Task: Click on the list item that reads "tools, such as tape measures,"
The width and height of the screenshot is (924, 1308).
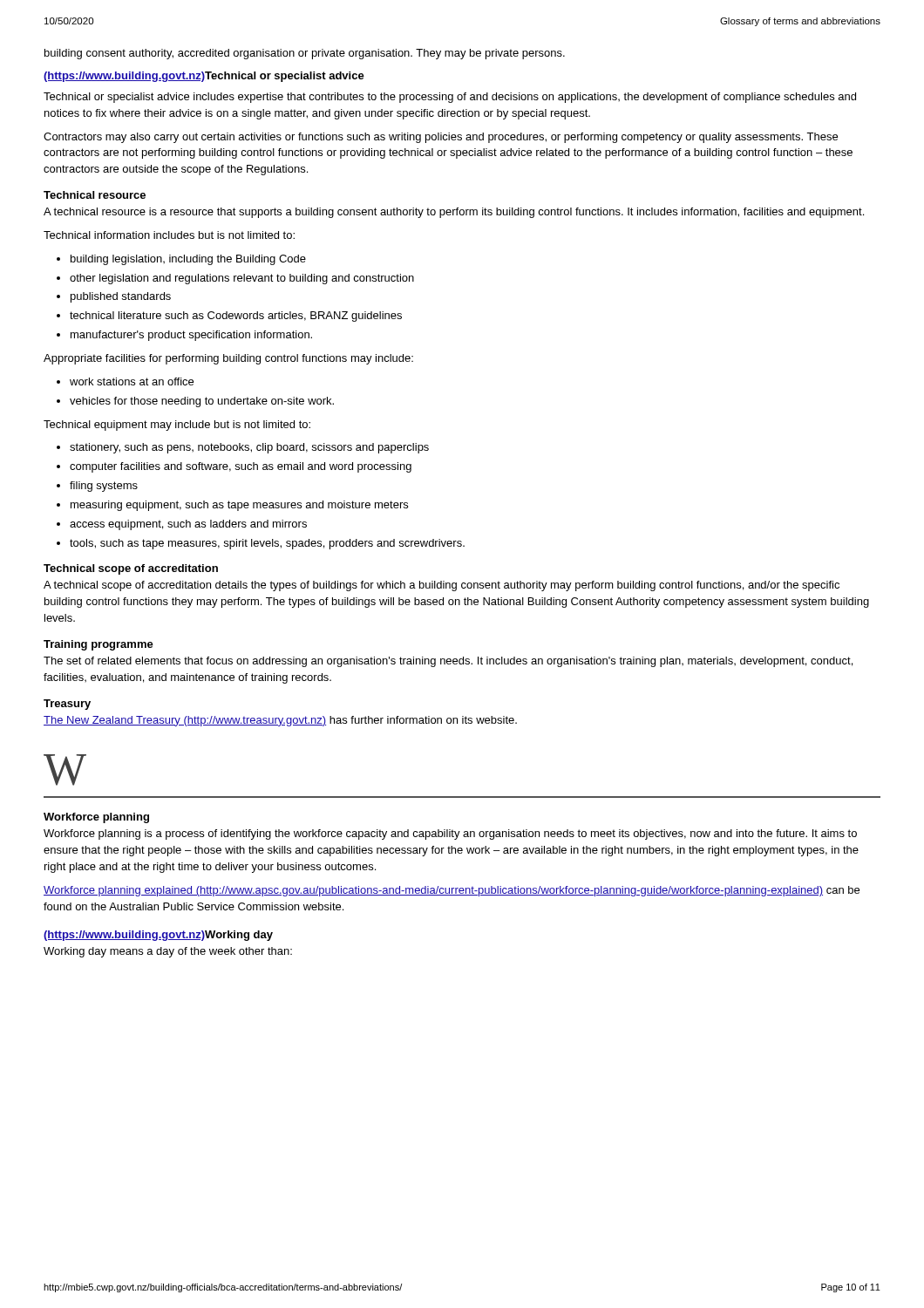Action: 268,542
